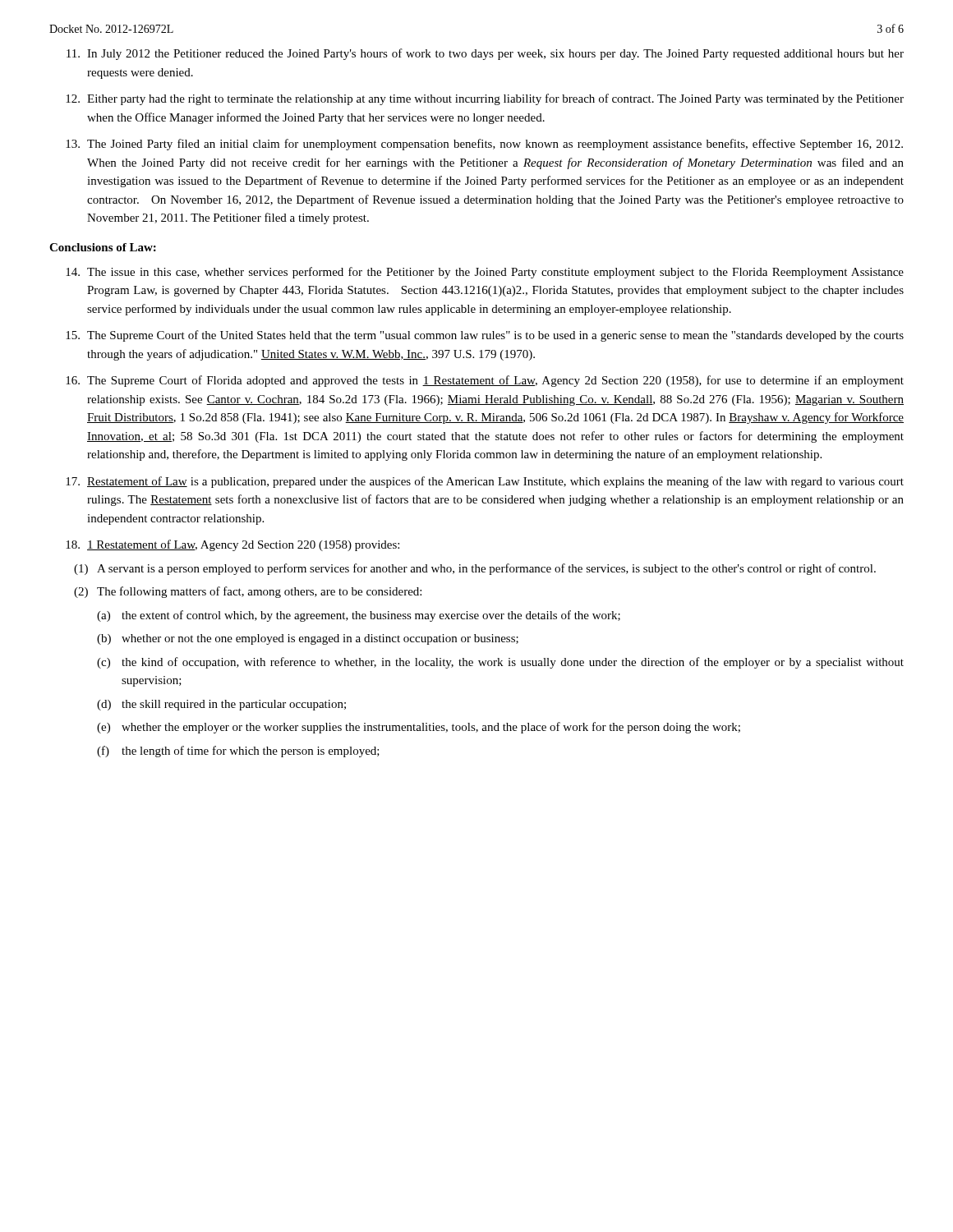Image resolution: width=953 pixels, height=1232 pixels.
Task: Select the element starting "13. The Joined Party filed"
Action: click(476, 181)
